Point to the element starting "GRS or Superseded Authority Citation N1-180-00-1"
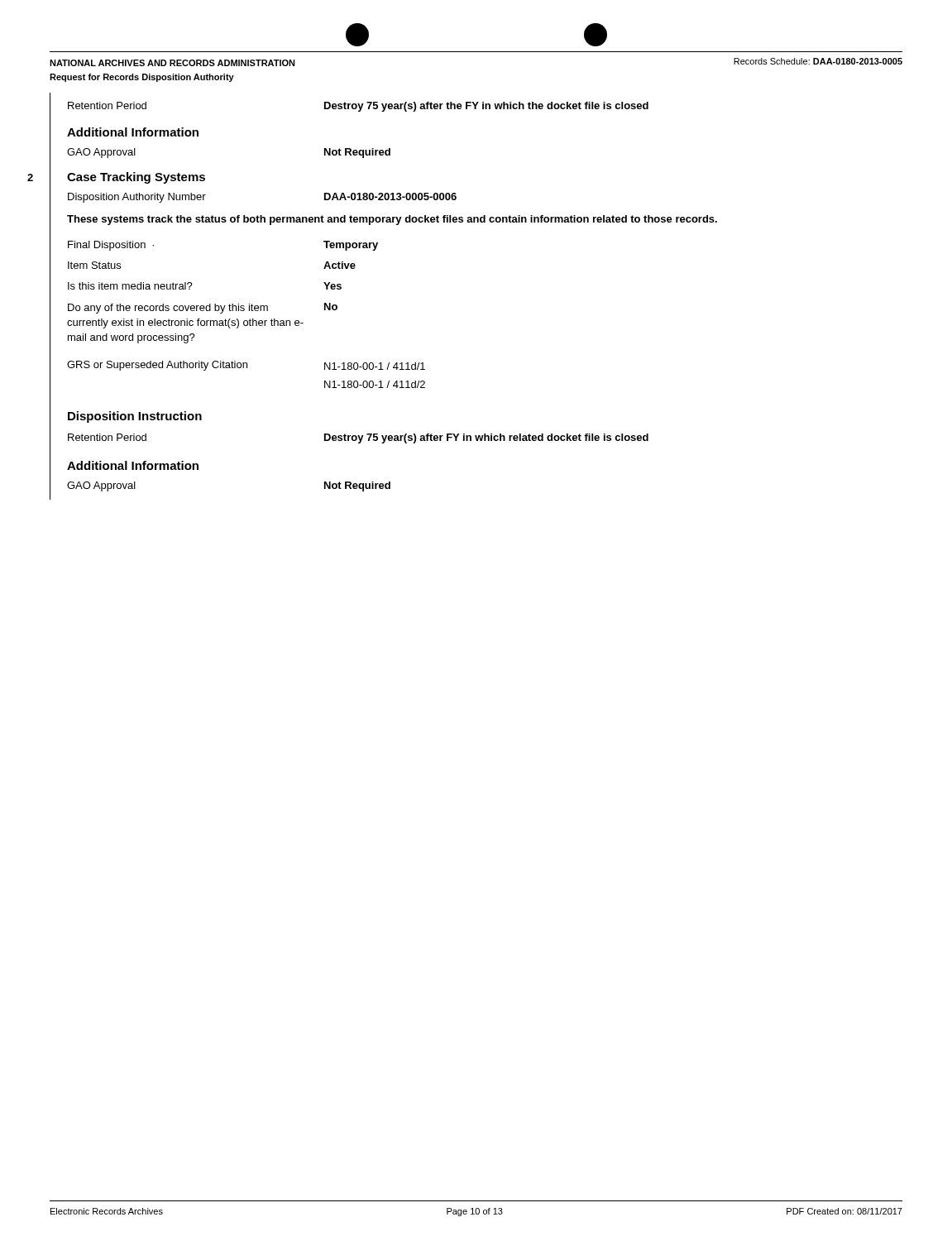 (246, 366)
